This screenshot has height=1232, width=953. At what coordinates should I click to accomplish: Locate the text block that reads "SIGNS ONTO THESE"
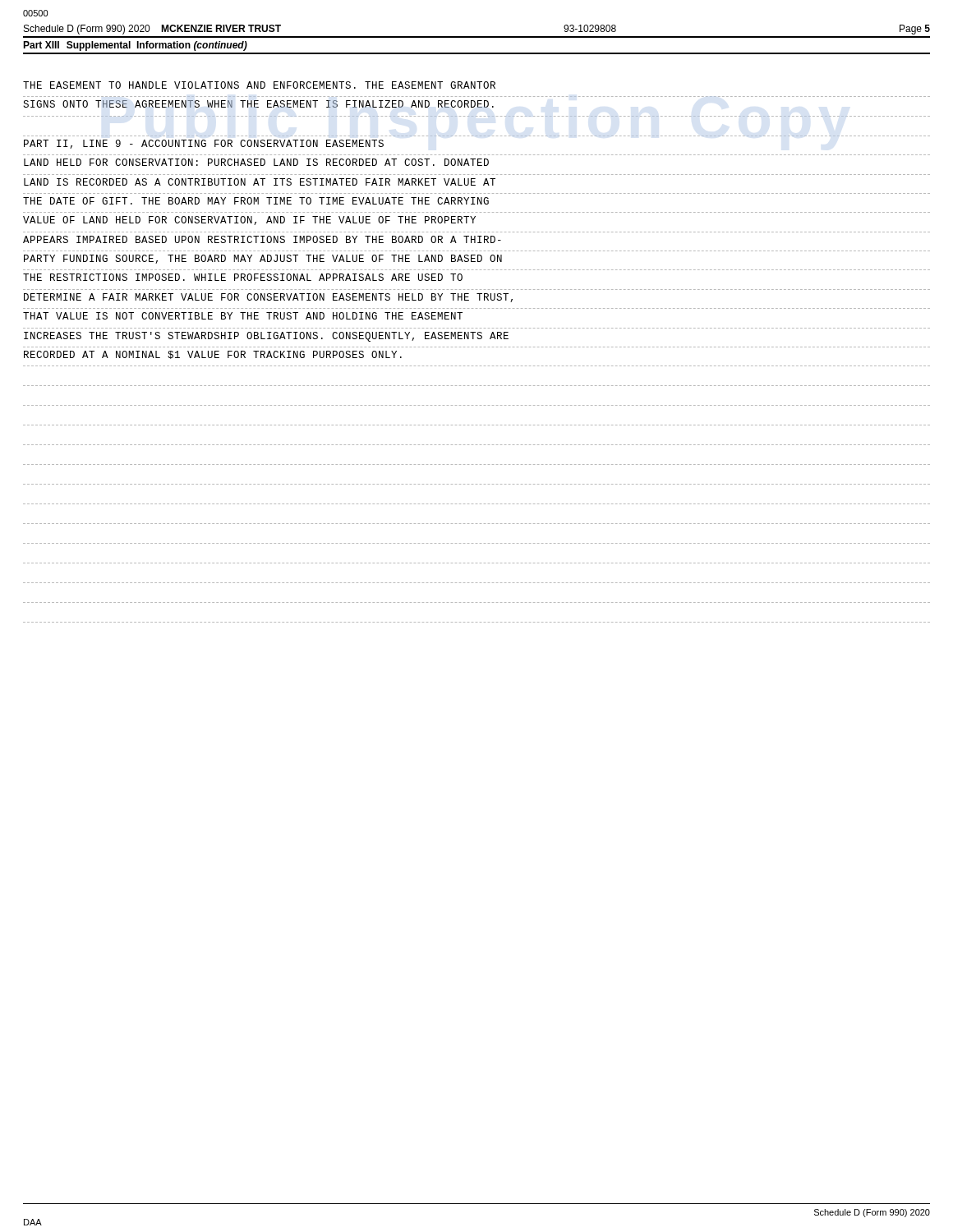coord(476,107)
